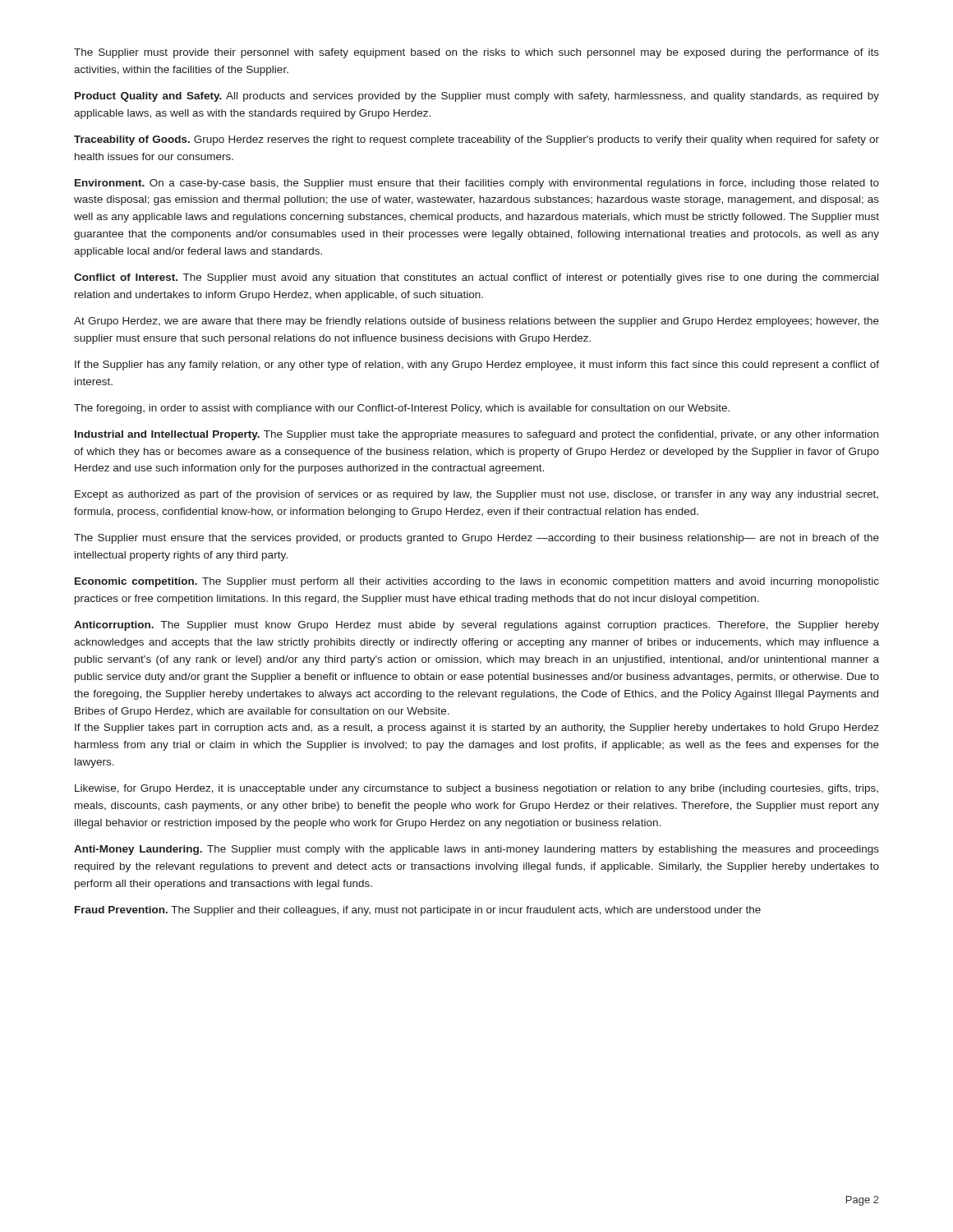Screen dimensions: 1232x953
Task: Locate the passage starting "The Supplier must provide their"
Action: pyautogui.click(x=476, y=61)
